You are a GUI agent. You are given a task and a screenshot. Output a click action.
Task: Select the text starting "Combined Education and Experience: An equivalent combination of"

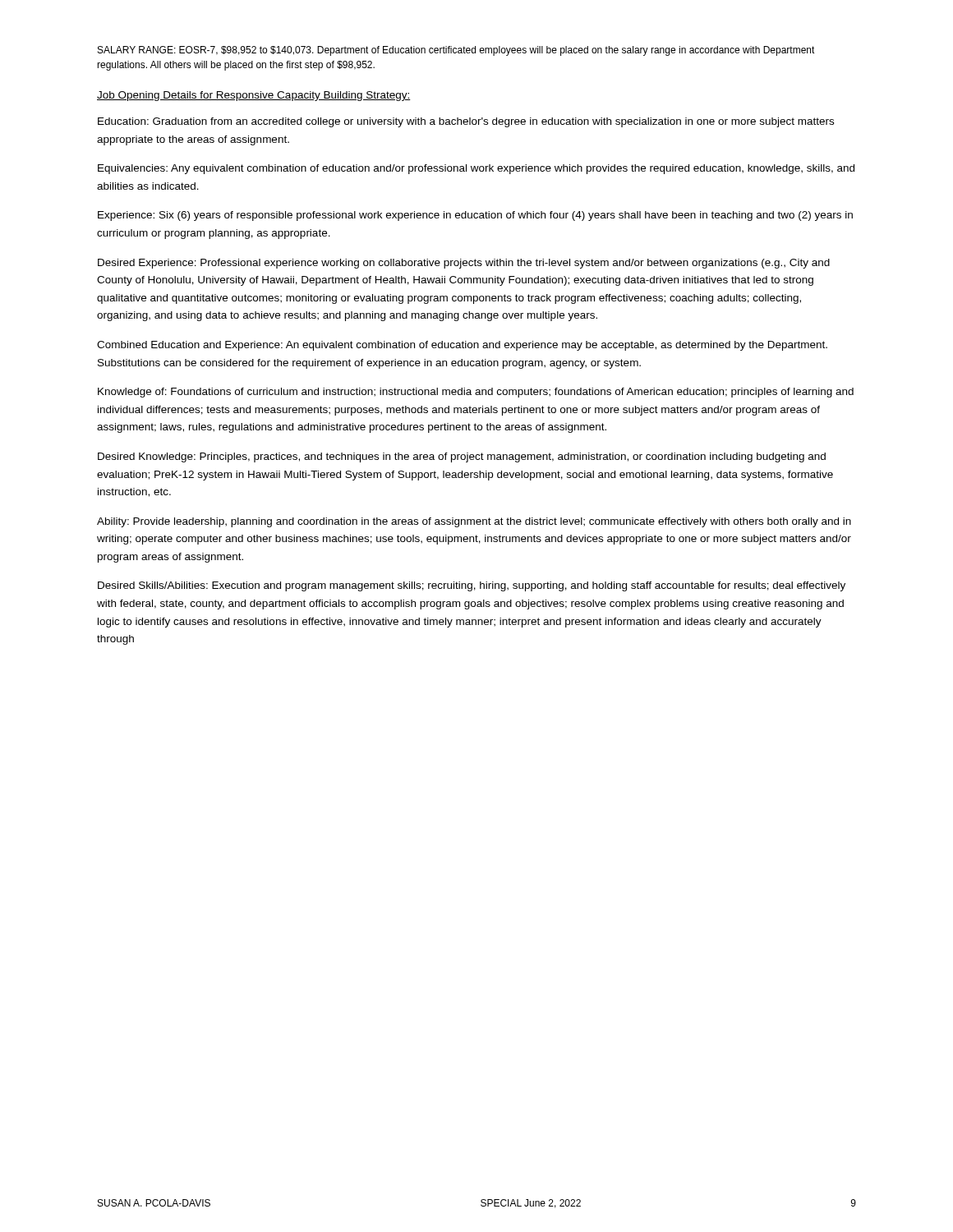463,353
